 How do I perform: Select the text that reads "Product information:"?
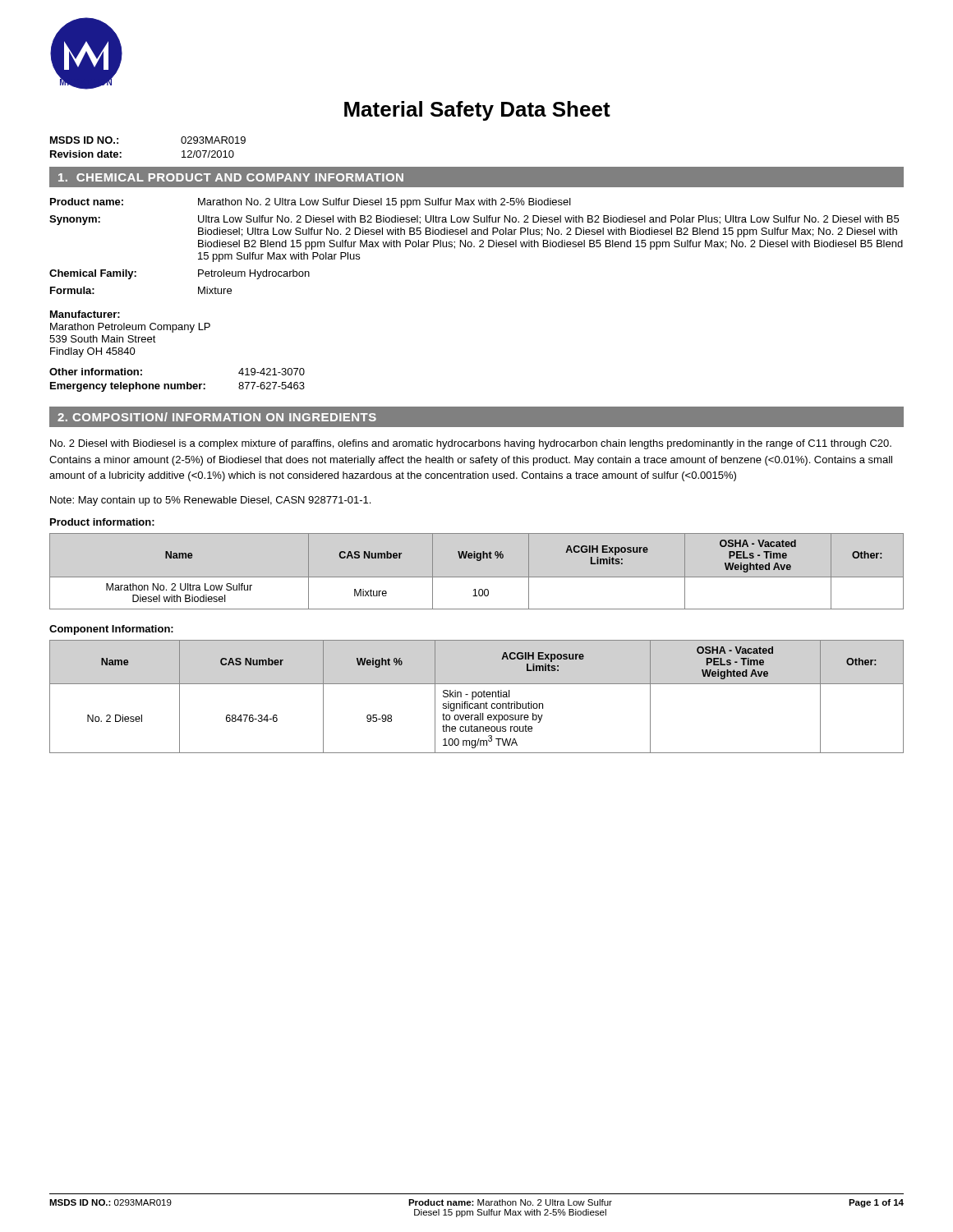tap(102, 522)
